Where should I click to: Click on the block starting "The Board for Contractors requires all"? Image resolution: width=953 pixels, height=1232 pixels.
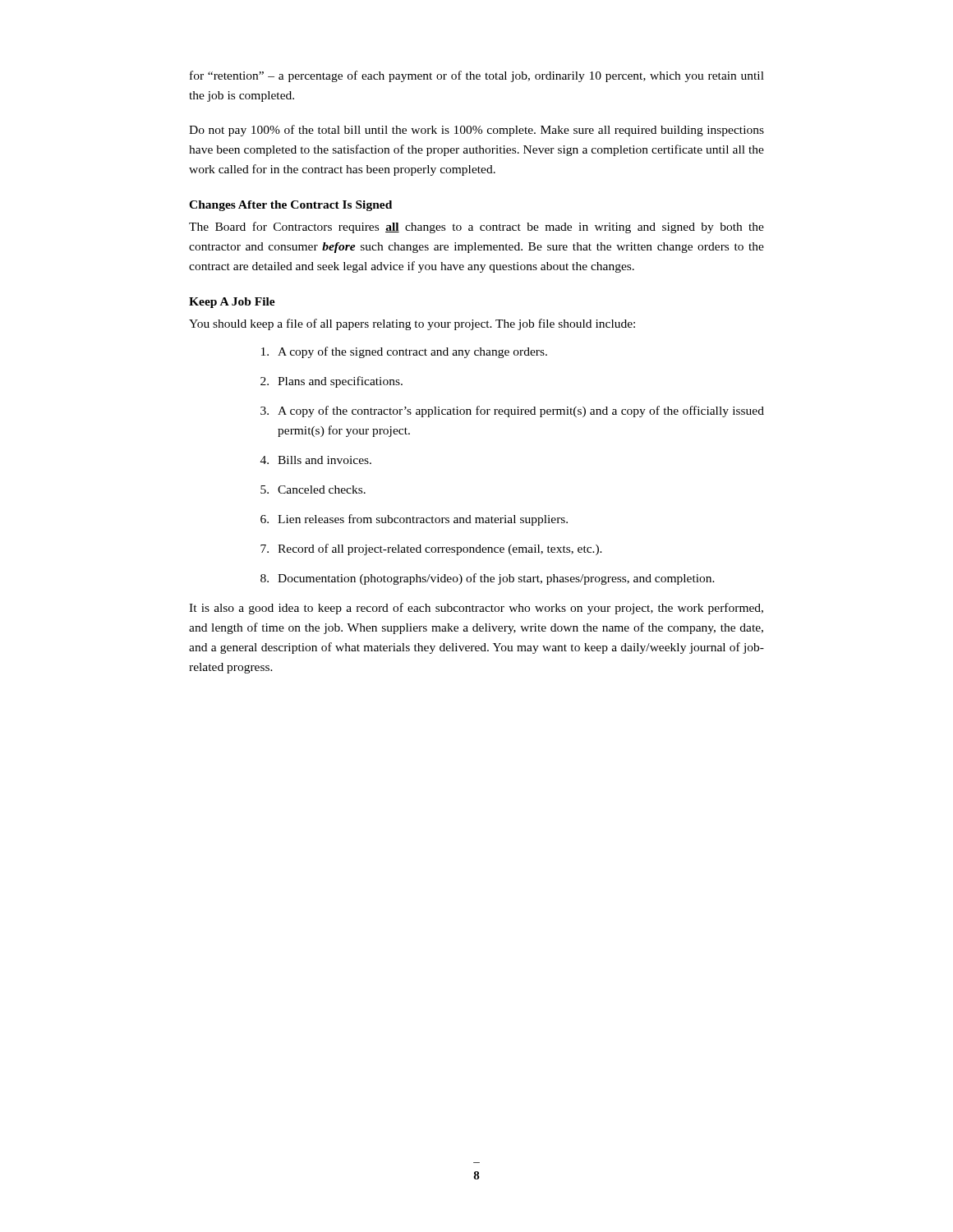pos(476,246)
